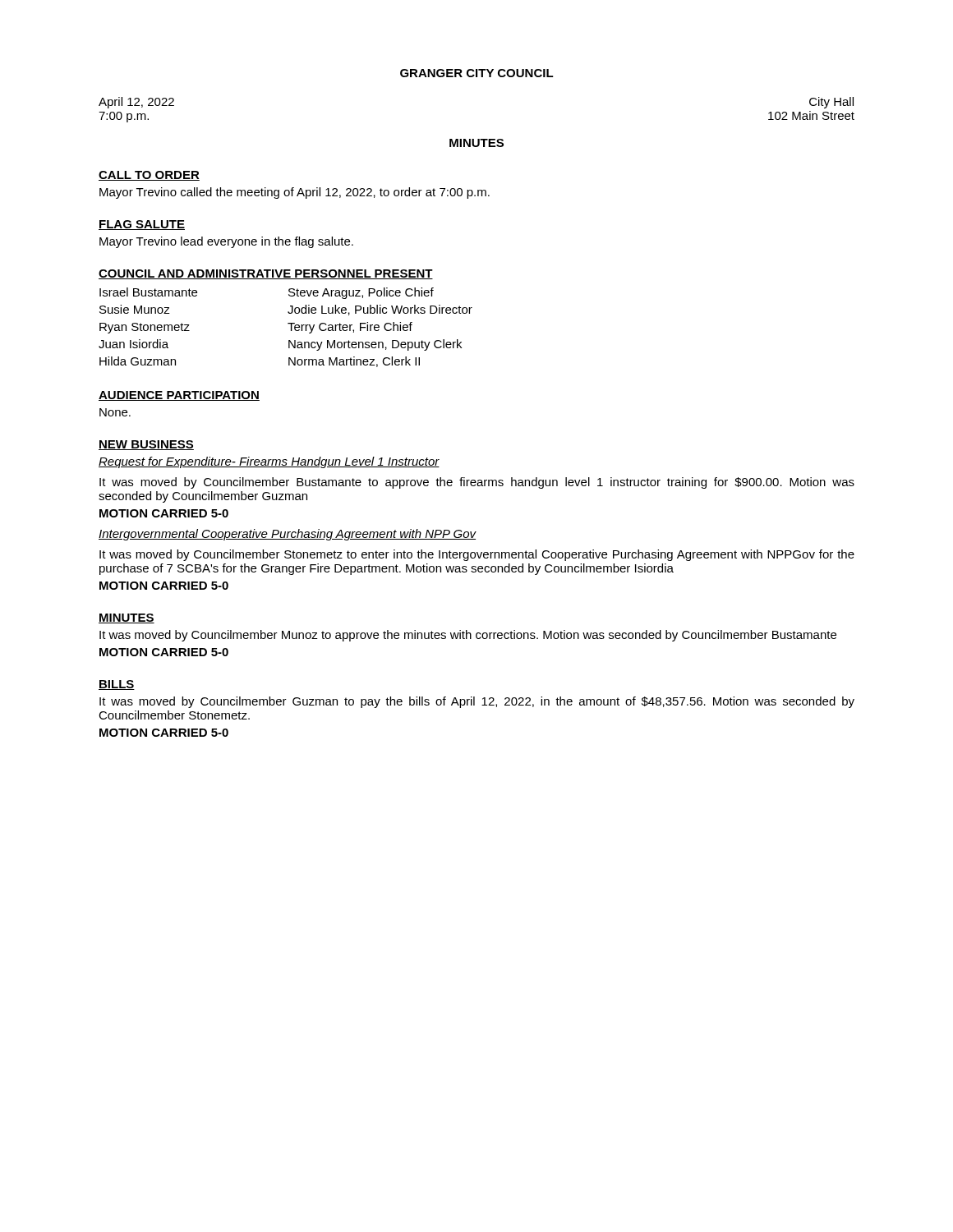The height and width of the screenshot is (1232, 953).
Task: Find the table
Action: pyautogui.click(x=476, y=326)
